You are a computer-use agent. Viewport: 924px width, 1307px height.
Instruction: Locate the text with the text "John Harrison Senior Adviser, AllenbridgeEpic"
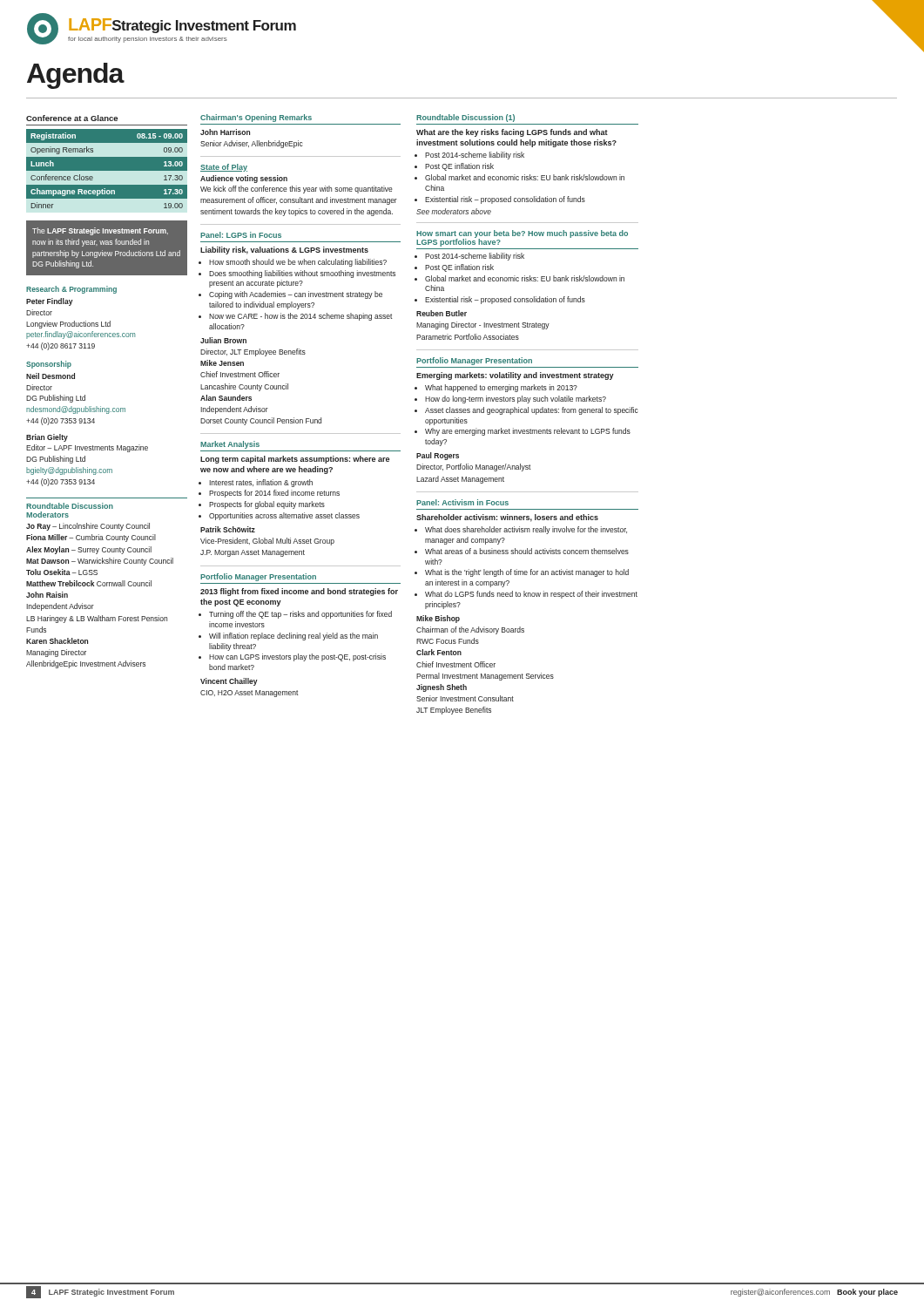point(252,138)
